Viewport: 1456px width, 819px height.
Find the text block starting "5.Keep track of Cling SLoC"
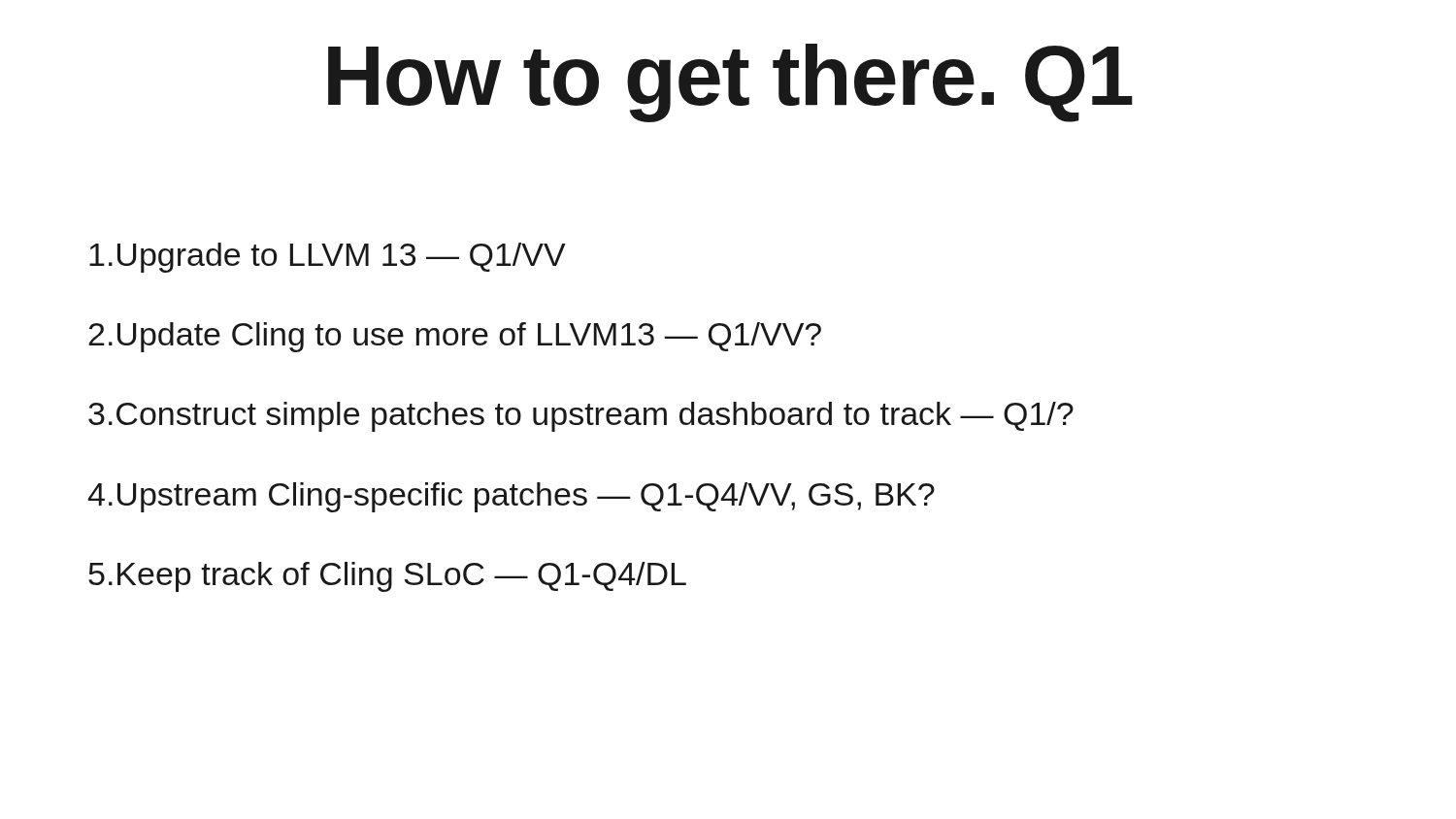point(387,573)
